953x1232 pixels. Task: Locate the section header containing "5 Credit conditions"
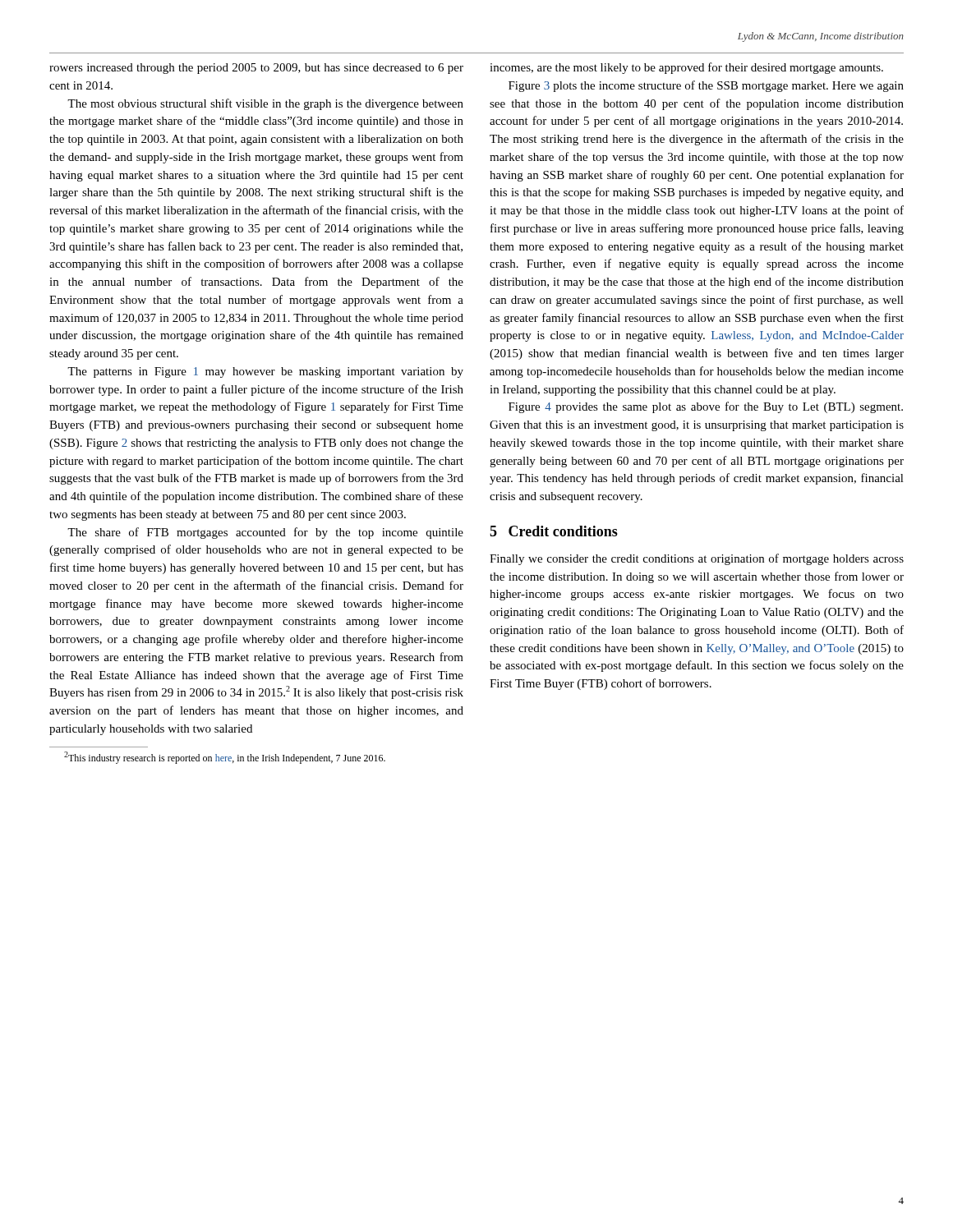[x=554, y=531]
